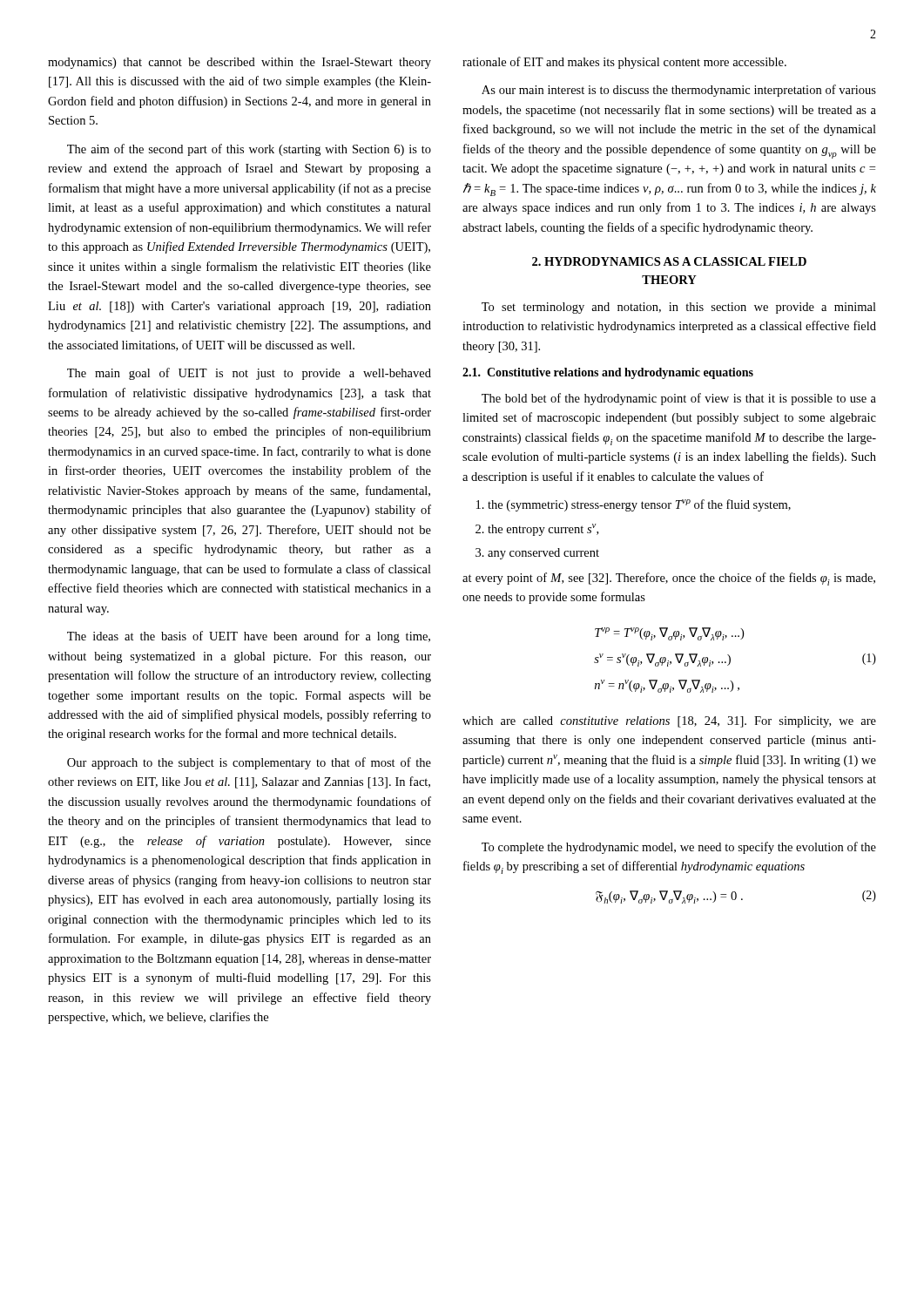The height and width of the screenshot is (1307, 924).
Task: Where is the passage that starts "Our approach to the"?
Action: (x=239, y=890)
